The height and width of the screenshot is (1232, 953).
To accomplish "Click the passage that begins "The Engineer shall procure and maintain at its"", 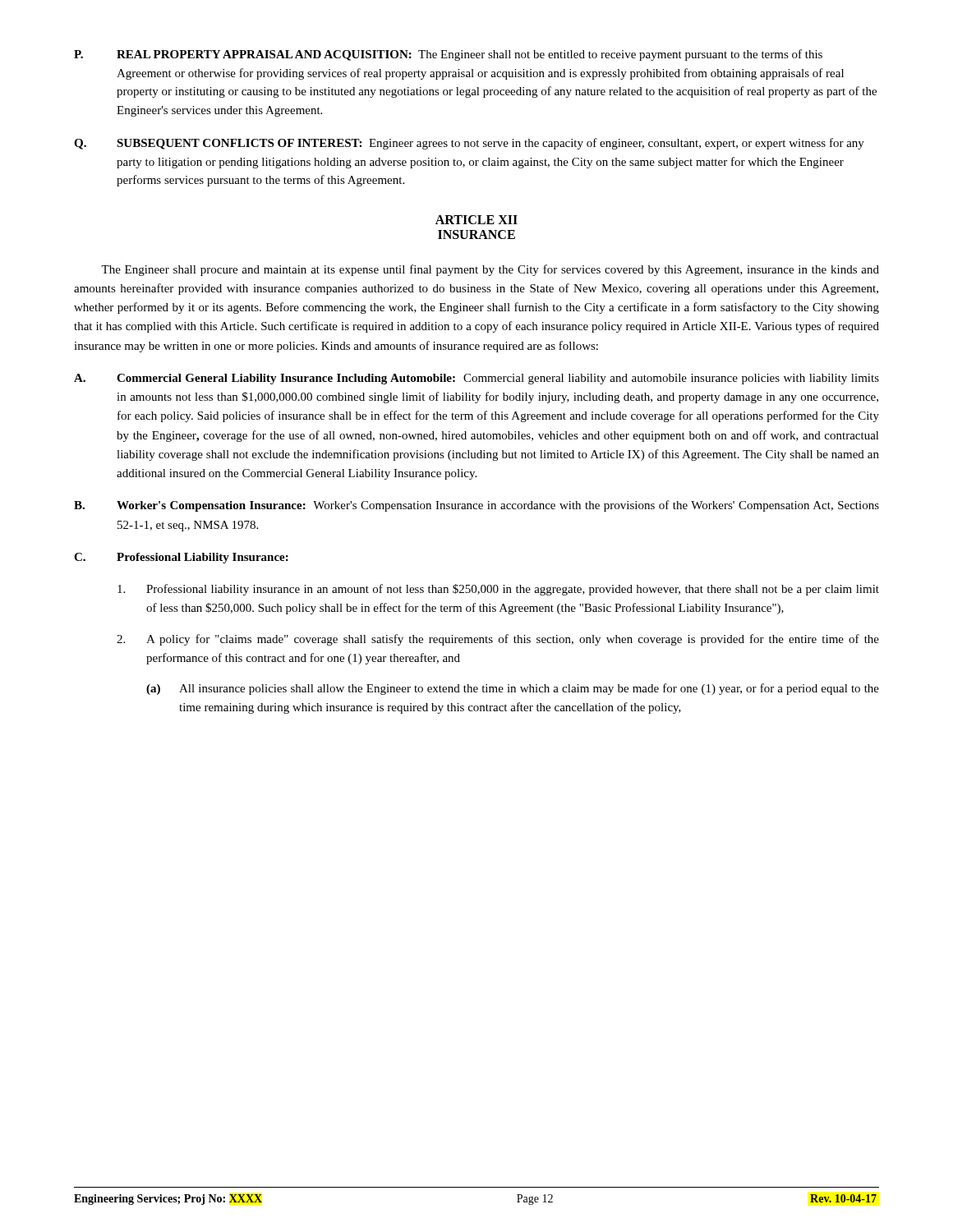I will pos(476,307).
